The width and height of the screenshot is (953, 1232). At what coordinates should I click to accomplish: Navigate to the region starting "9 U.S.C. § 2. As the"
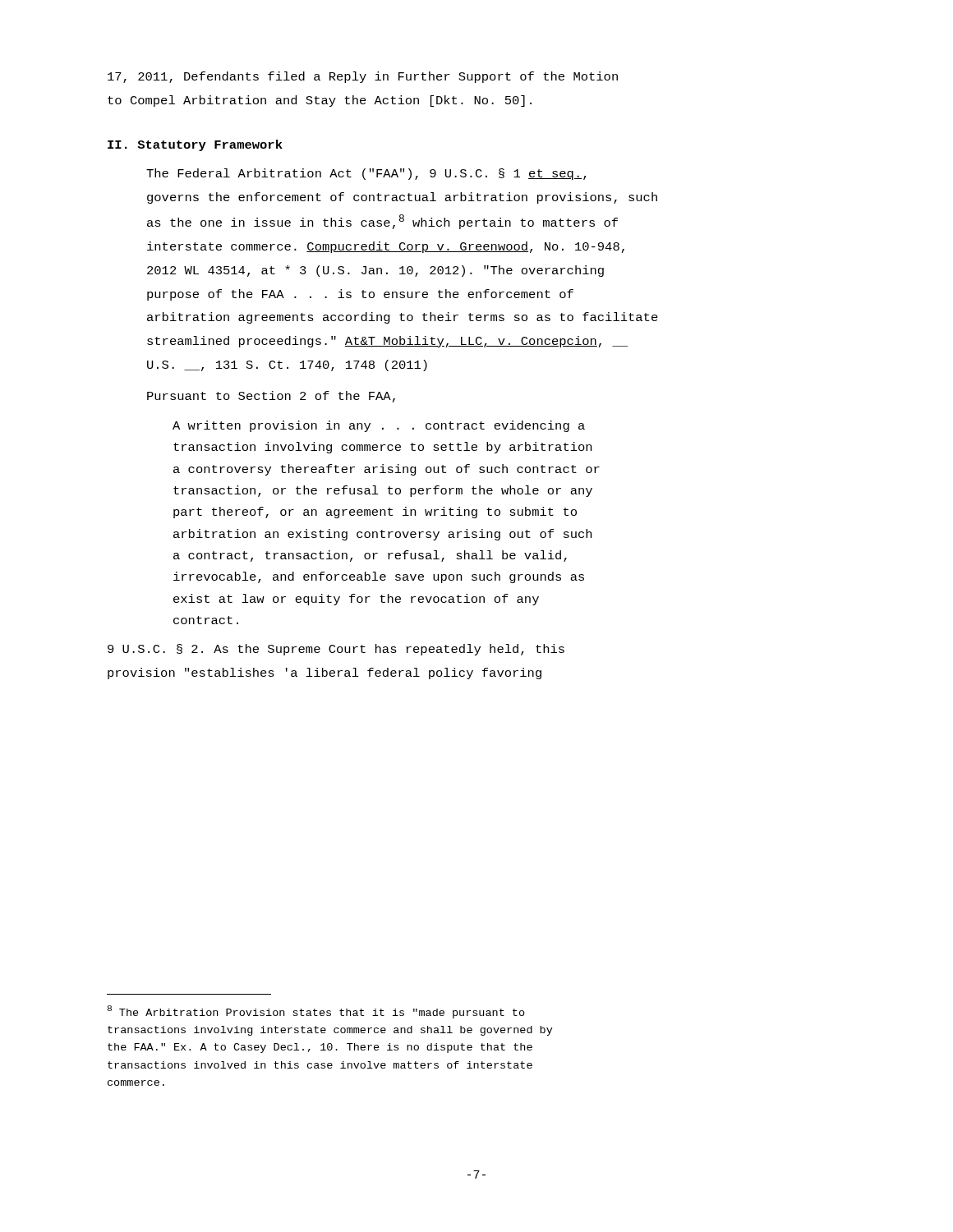coord(336,662)
